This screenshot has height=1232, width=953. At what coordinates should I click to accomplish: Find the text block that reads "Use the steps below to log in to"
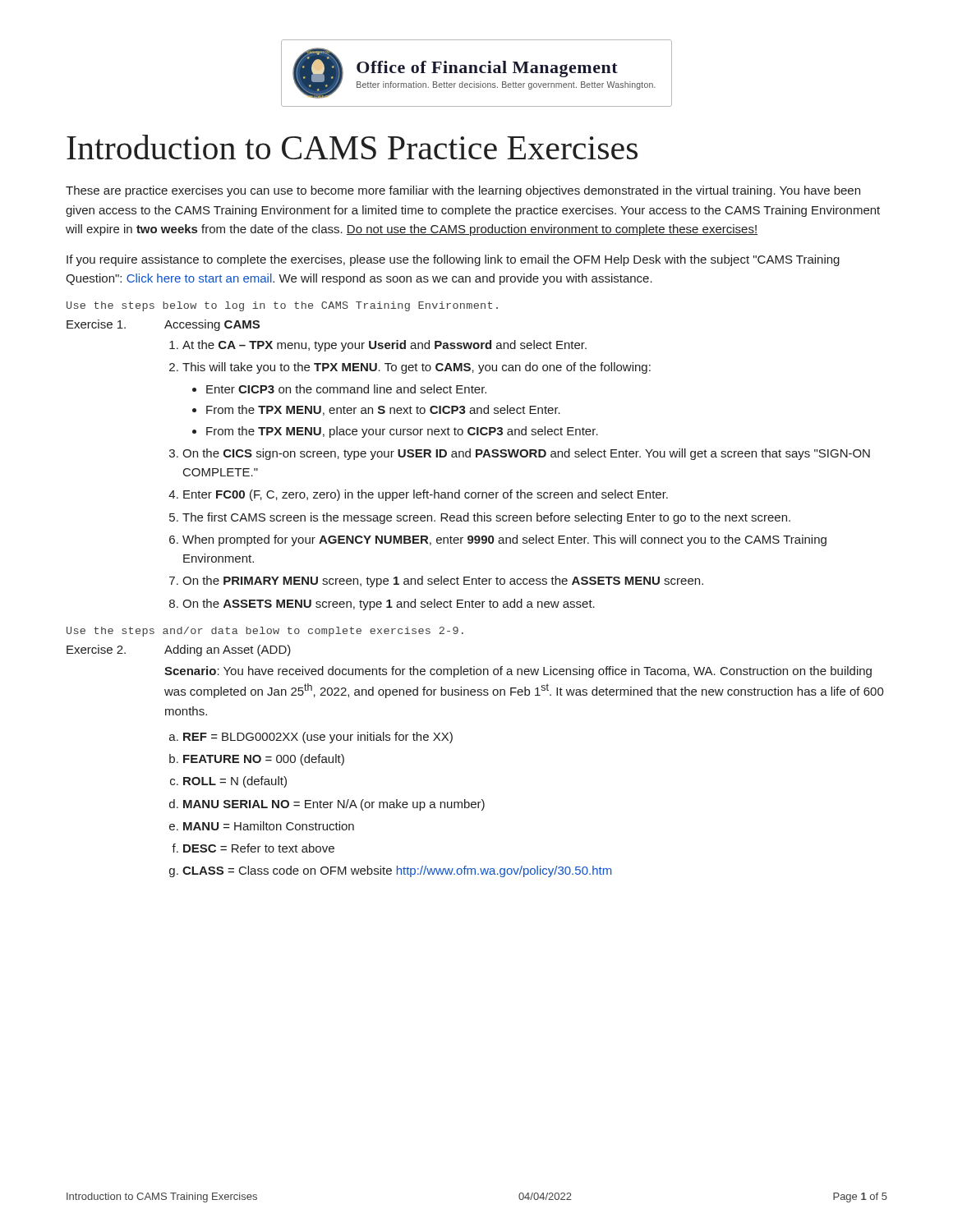point(283,306)
